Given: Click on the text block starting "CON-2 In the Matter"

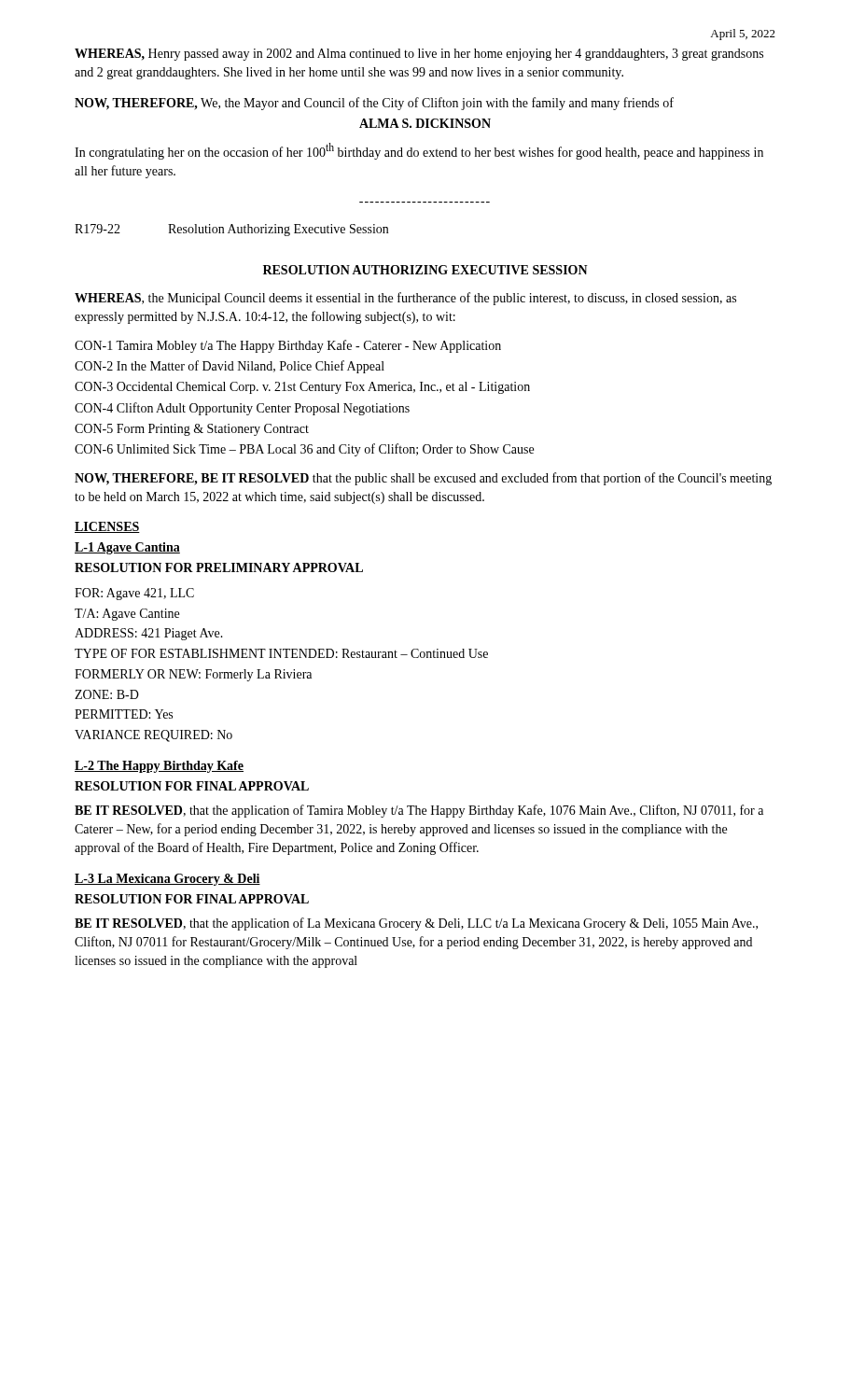Looking at the screenshot, I should [x=230, y=366].
